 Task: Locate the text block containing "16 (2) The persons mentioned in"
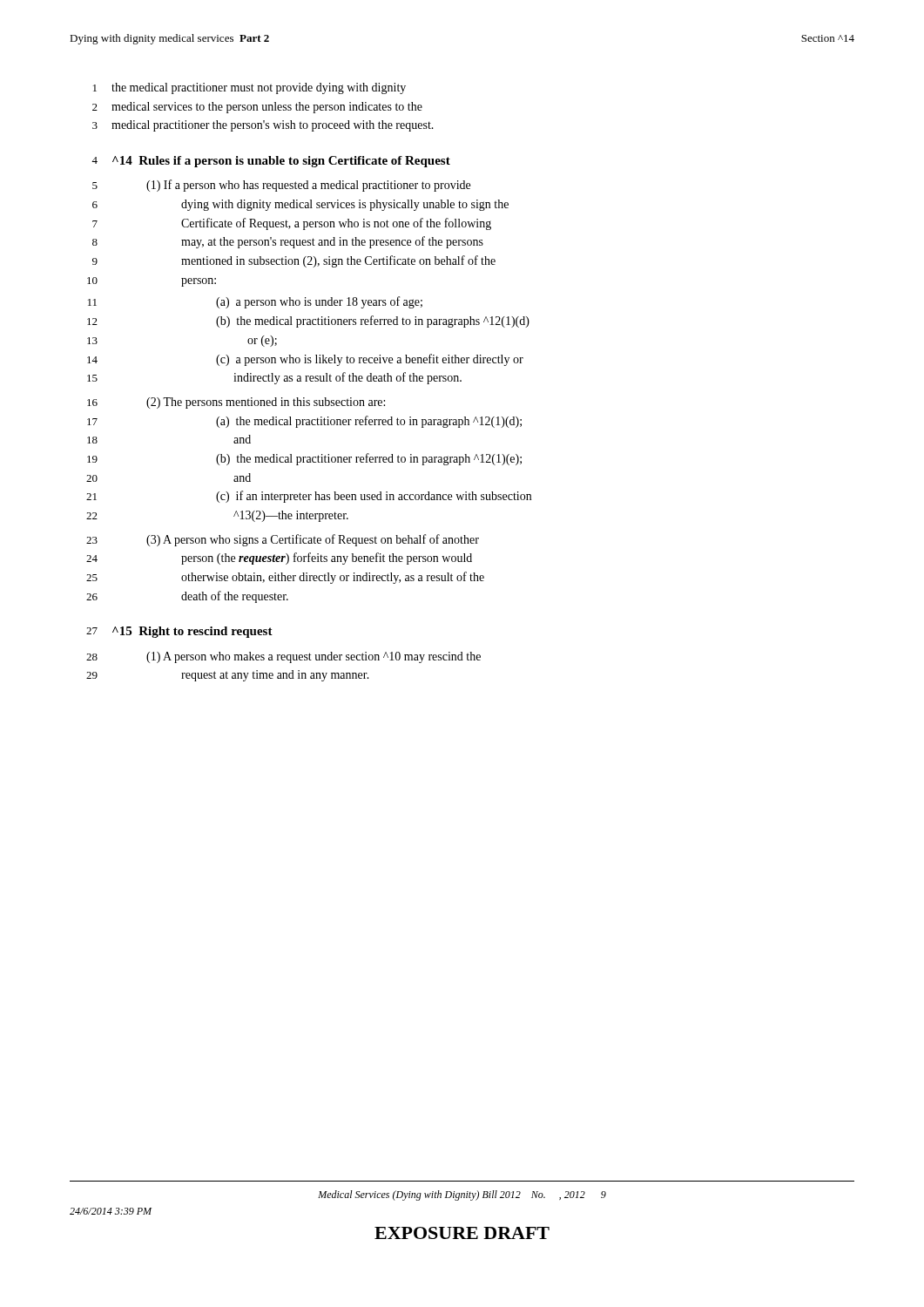click(236, 403)
